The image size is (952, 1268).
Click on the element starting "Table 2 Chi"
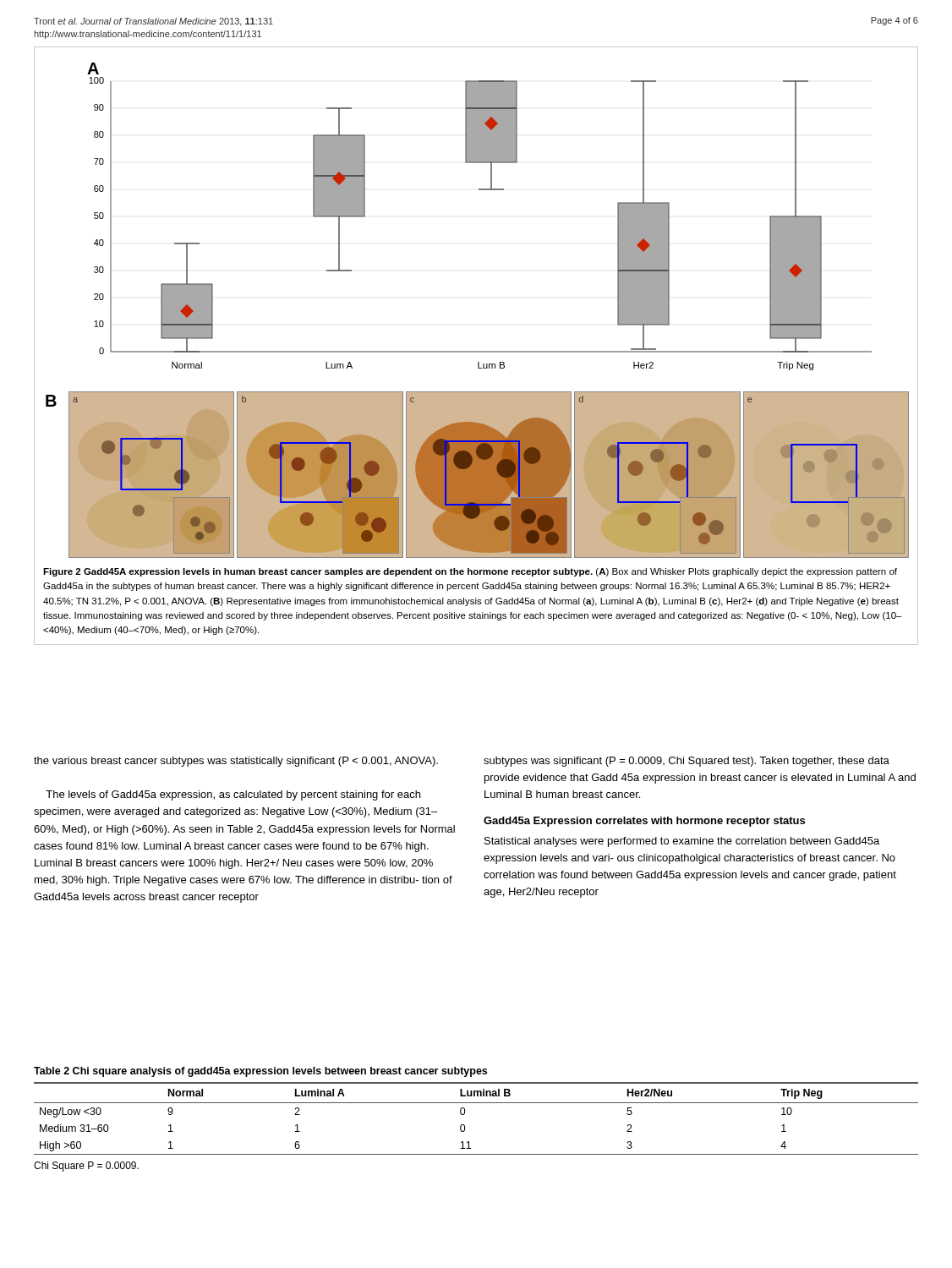(261, 1071)
